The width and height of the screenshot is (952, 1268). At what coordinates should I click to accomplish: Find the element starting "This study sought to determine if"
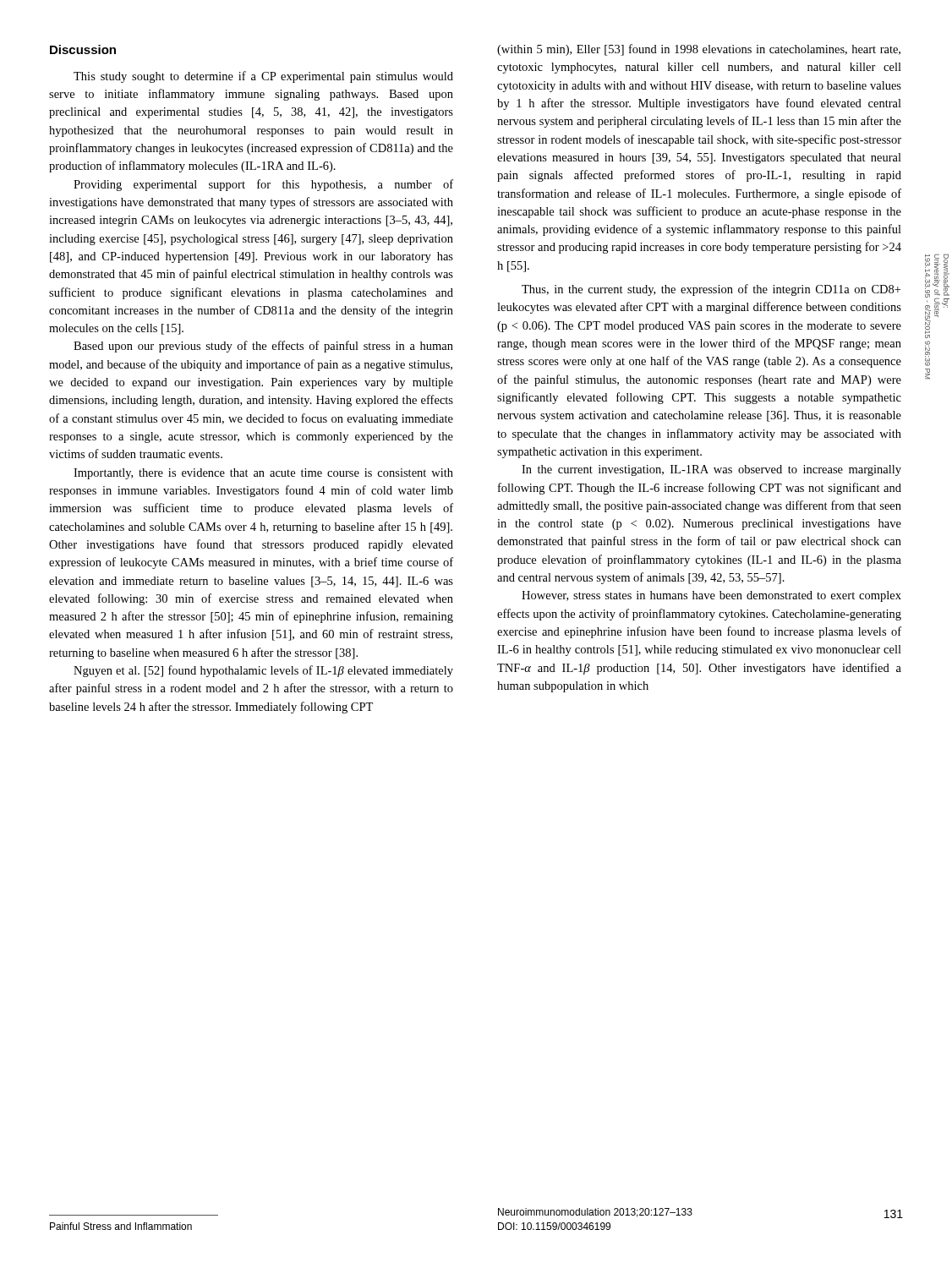coord(251,392)
